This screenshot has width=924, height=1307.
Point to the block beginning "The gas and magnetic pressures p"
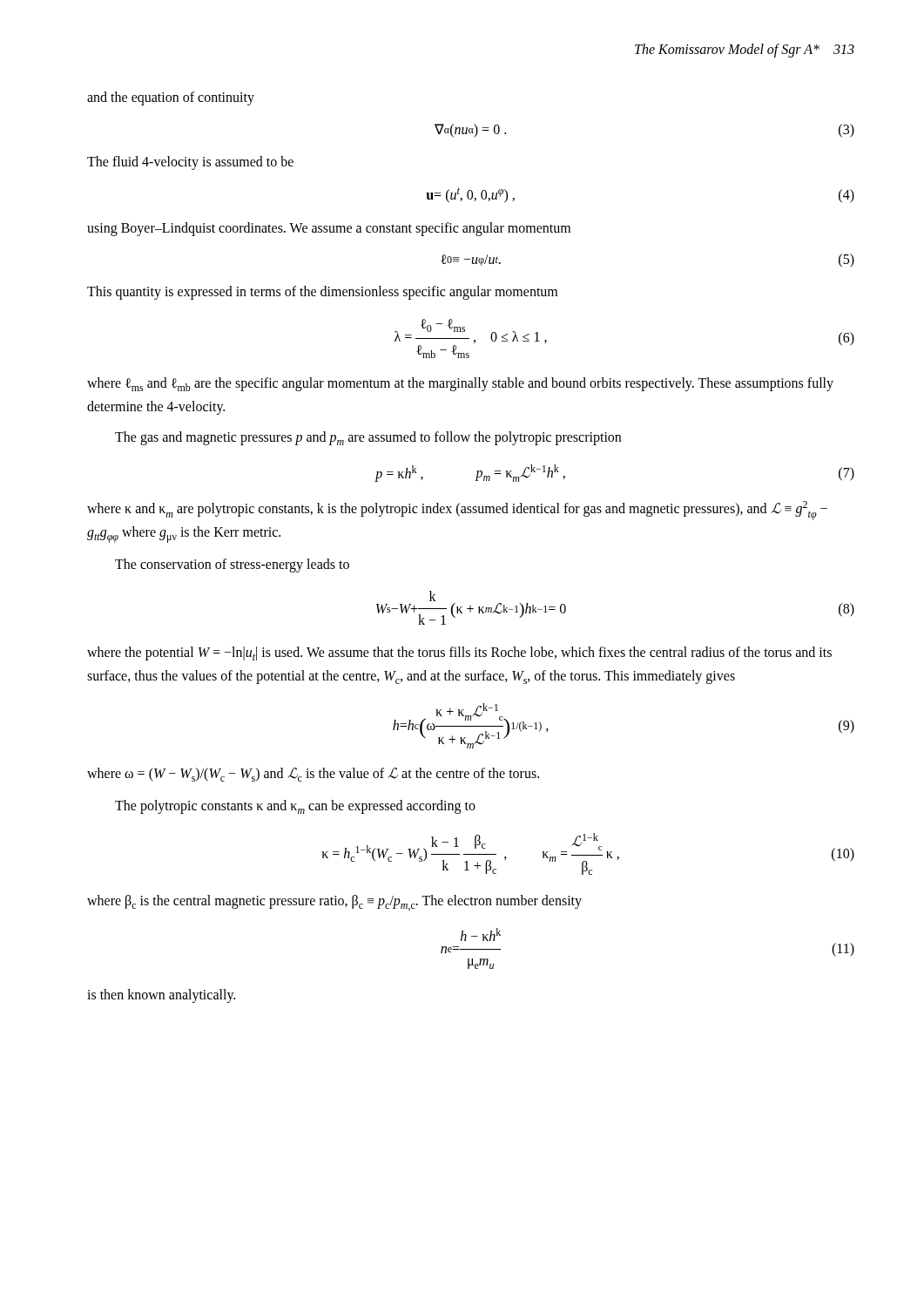pyautogui.click(x=368, y=439)
